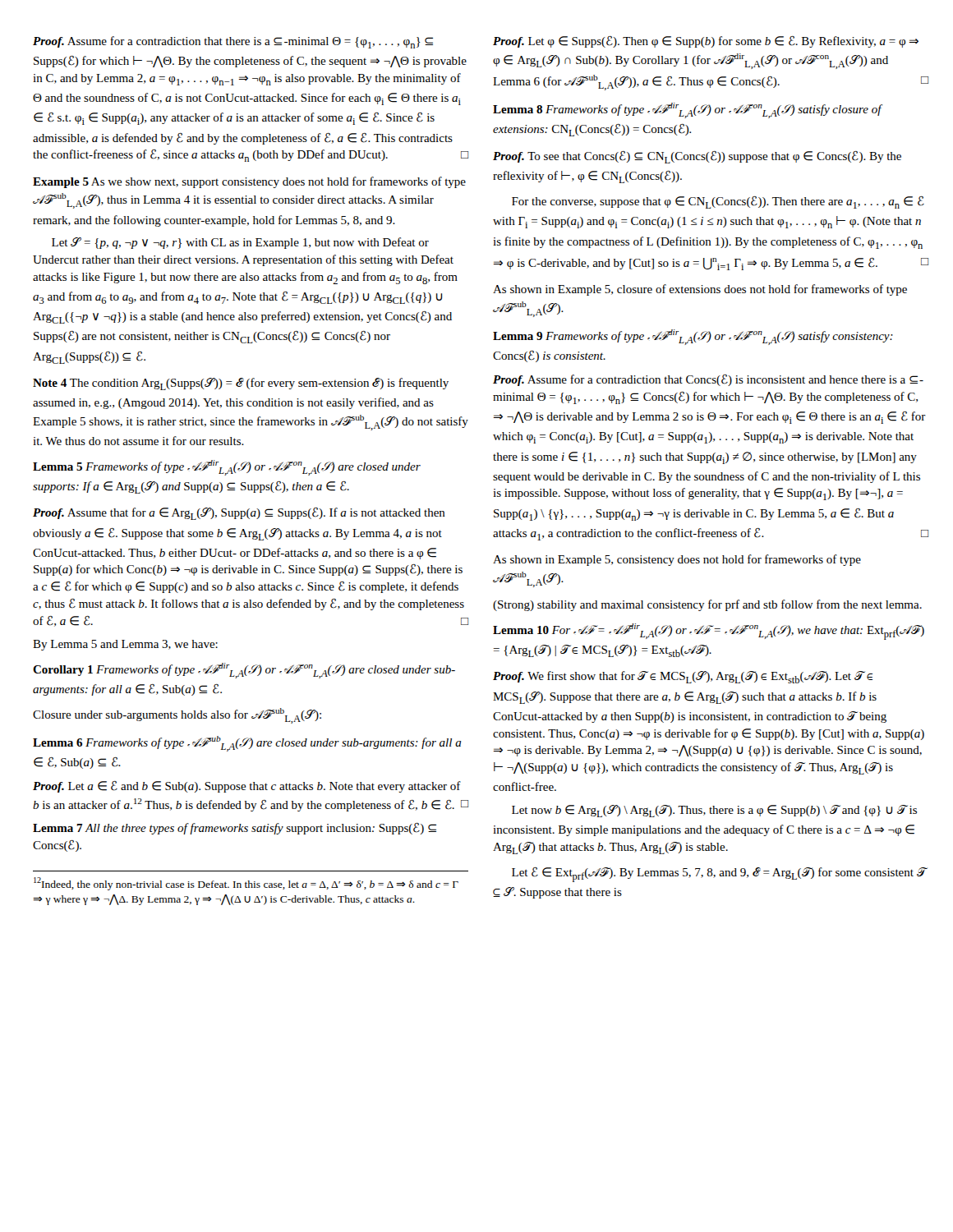The height and width of the screenshot is (1232, 953).
Task: Locate the text block that says "Proof. We first"
Action: 683,677
